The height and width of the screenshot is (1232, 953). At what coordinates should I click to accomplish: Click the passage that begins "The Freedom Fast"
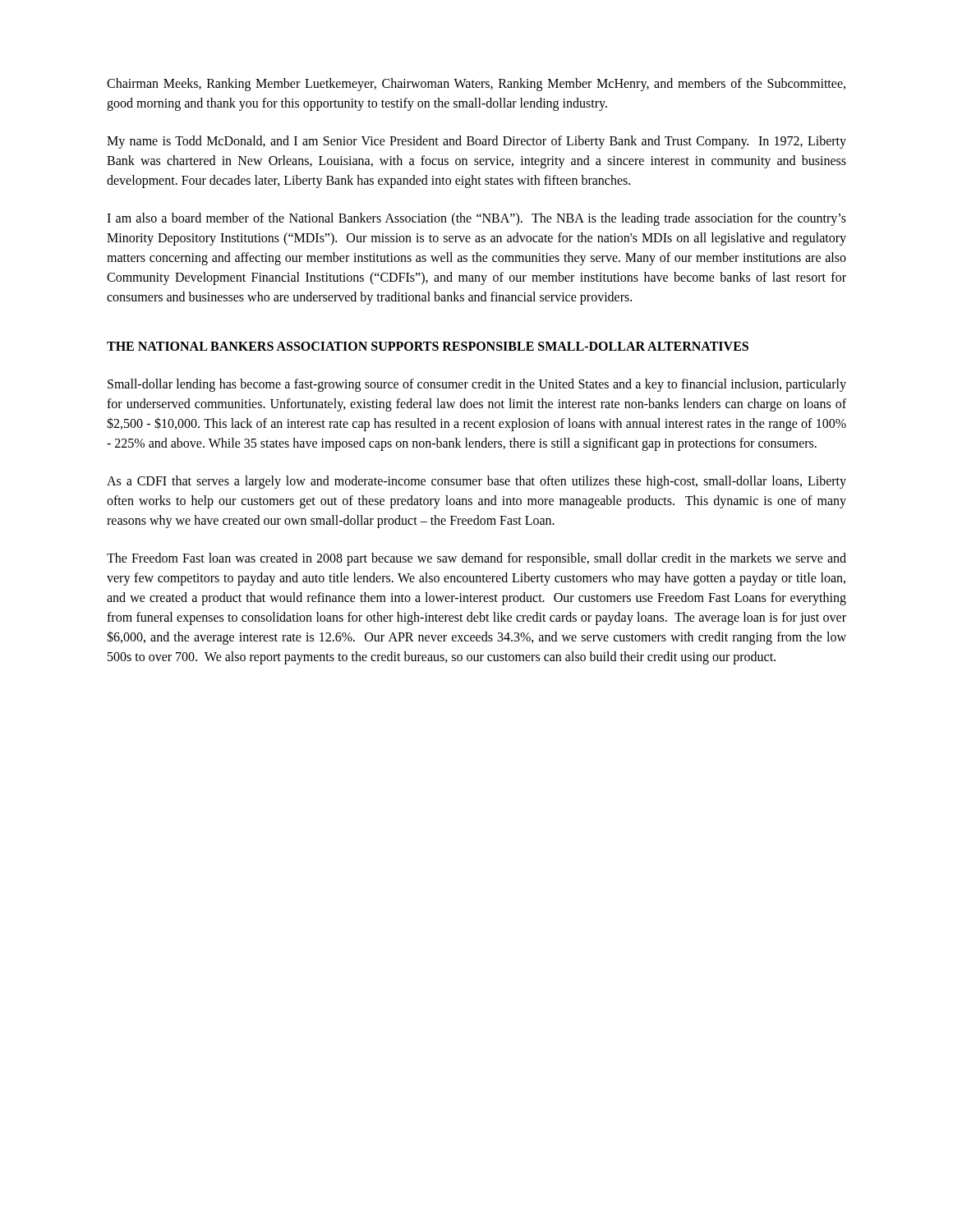click(x=476, y=607)
